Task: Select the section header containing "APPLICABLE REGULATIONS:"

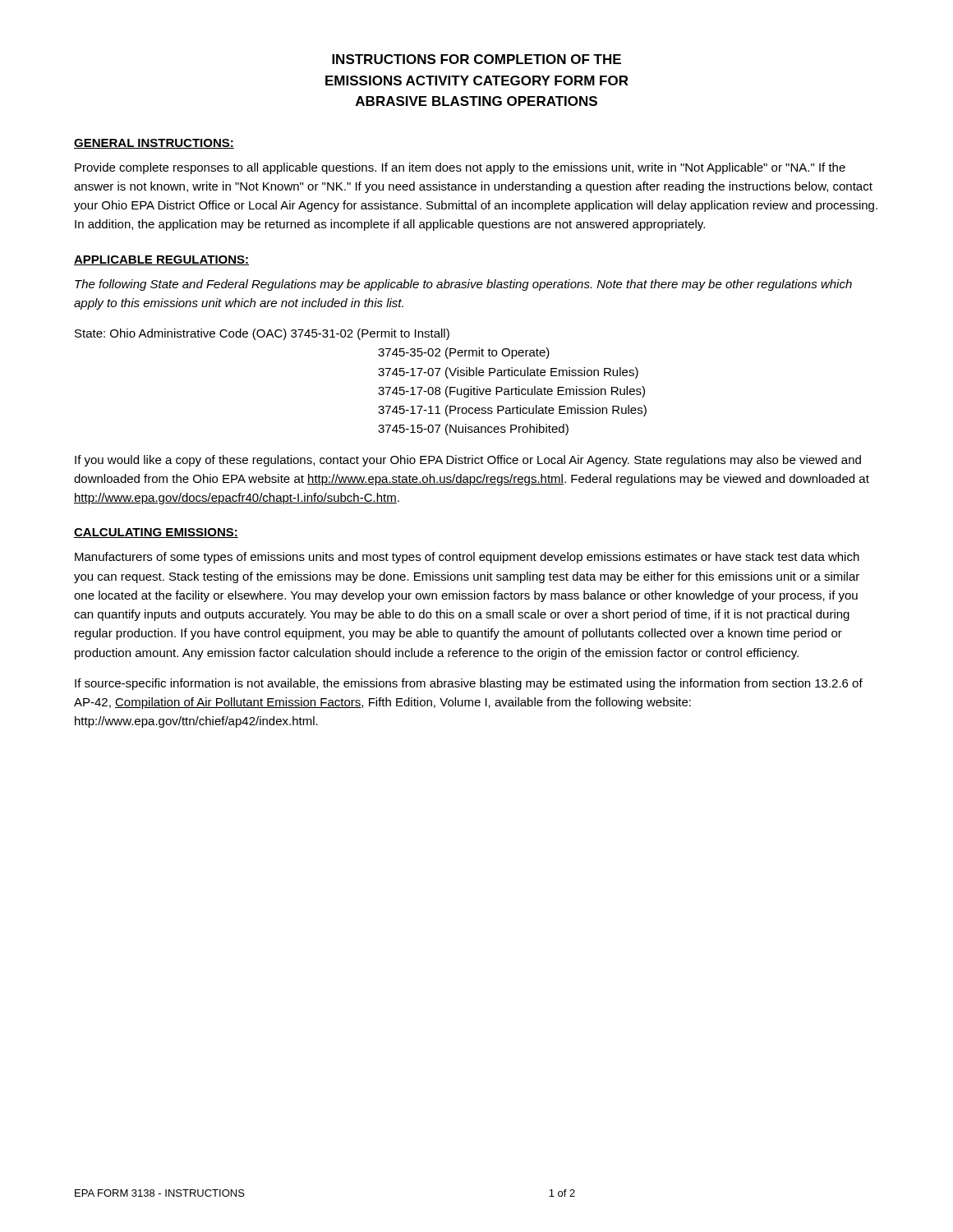Action: pos(161,259)
